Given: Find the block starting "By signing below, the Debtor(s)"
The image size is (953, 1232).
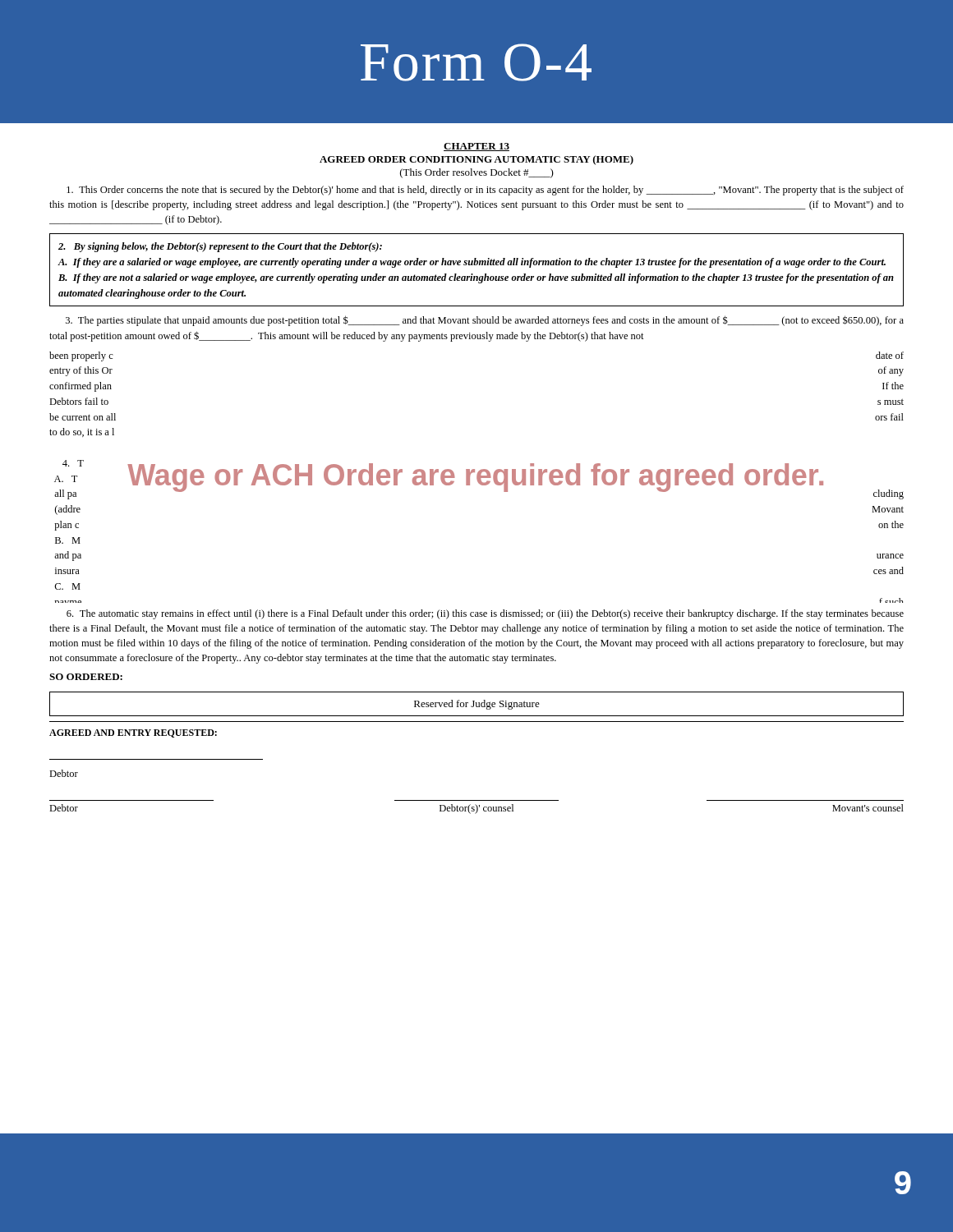Looking at the screenshot, I should 476,270.
